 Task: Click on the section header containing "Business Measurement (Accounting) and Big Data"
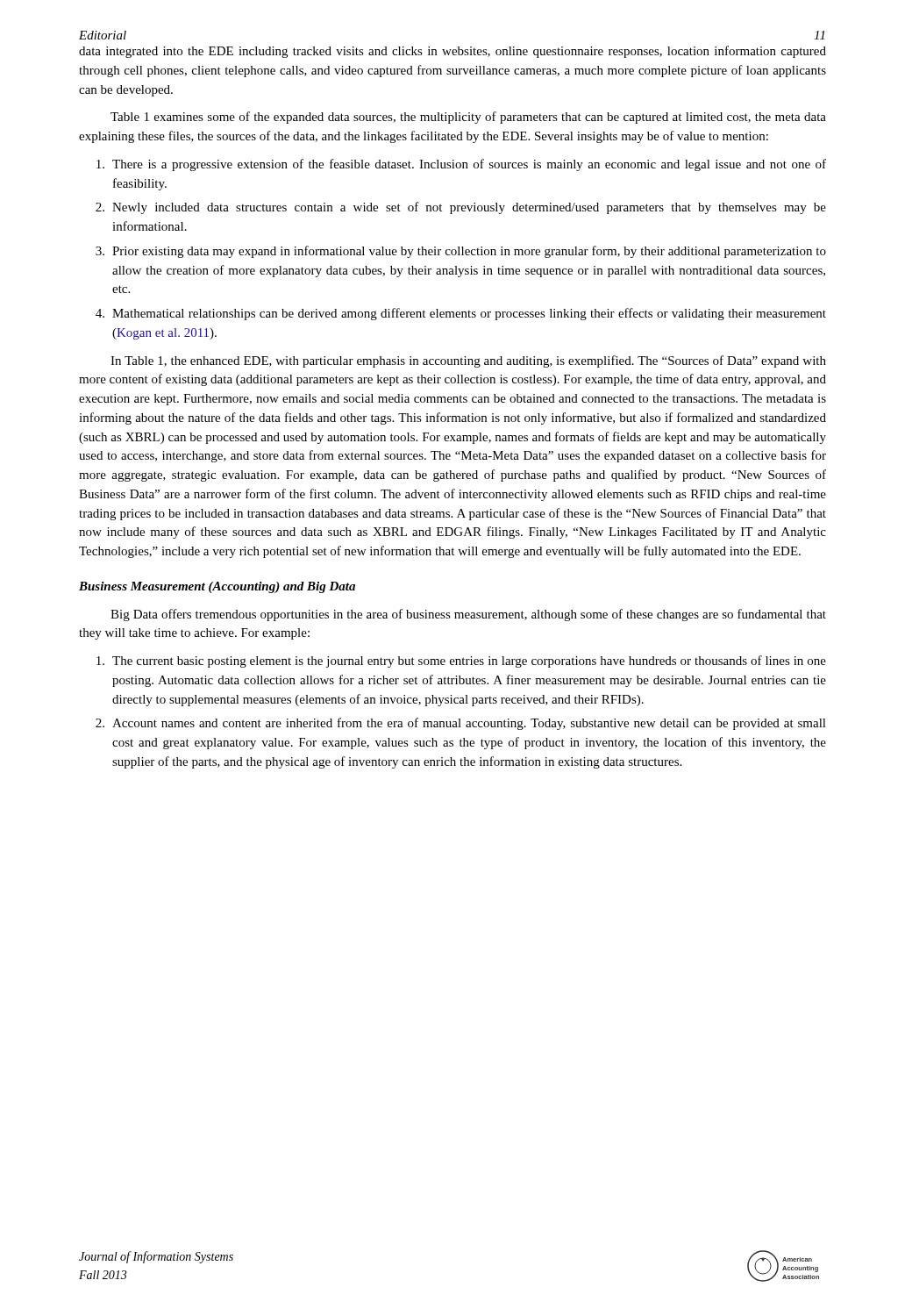click(217, 586)
